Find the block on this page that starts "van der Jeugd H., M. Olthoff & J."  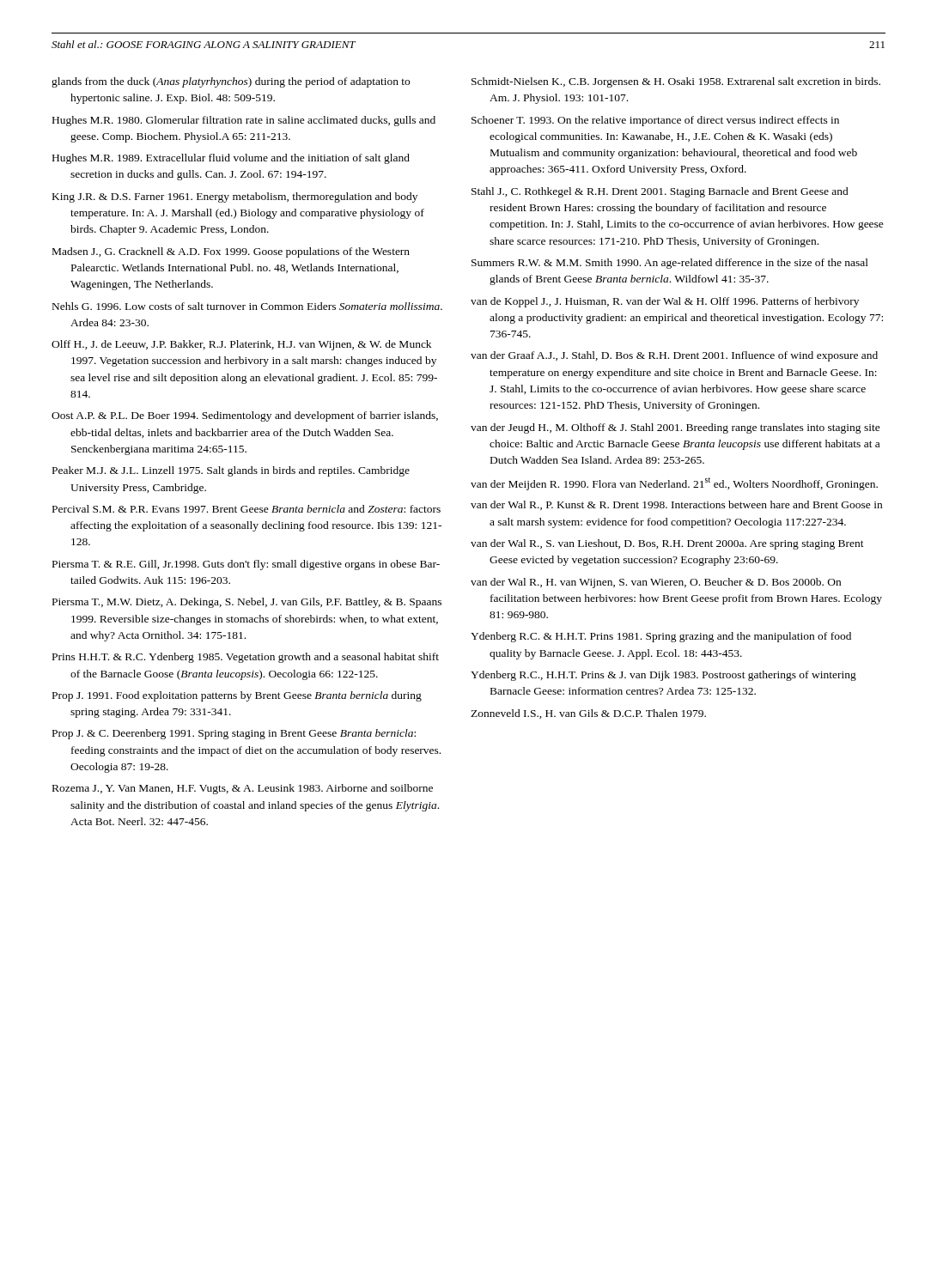[x=675, y=443]
